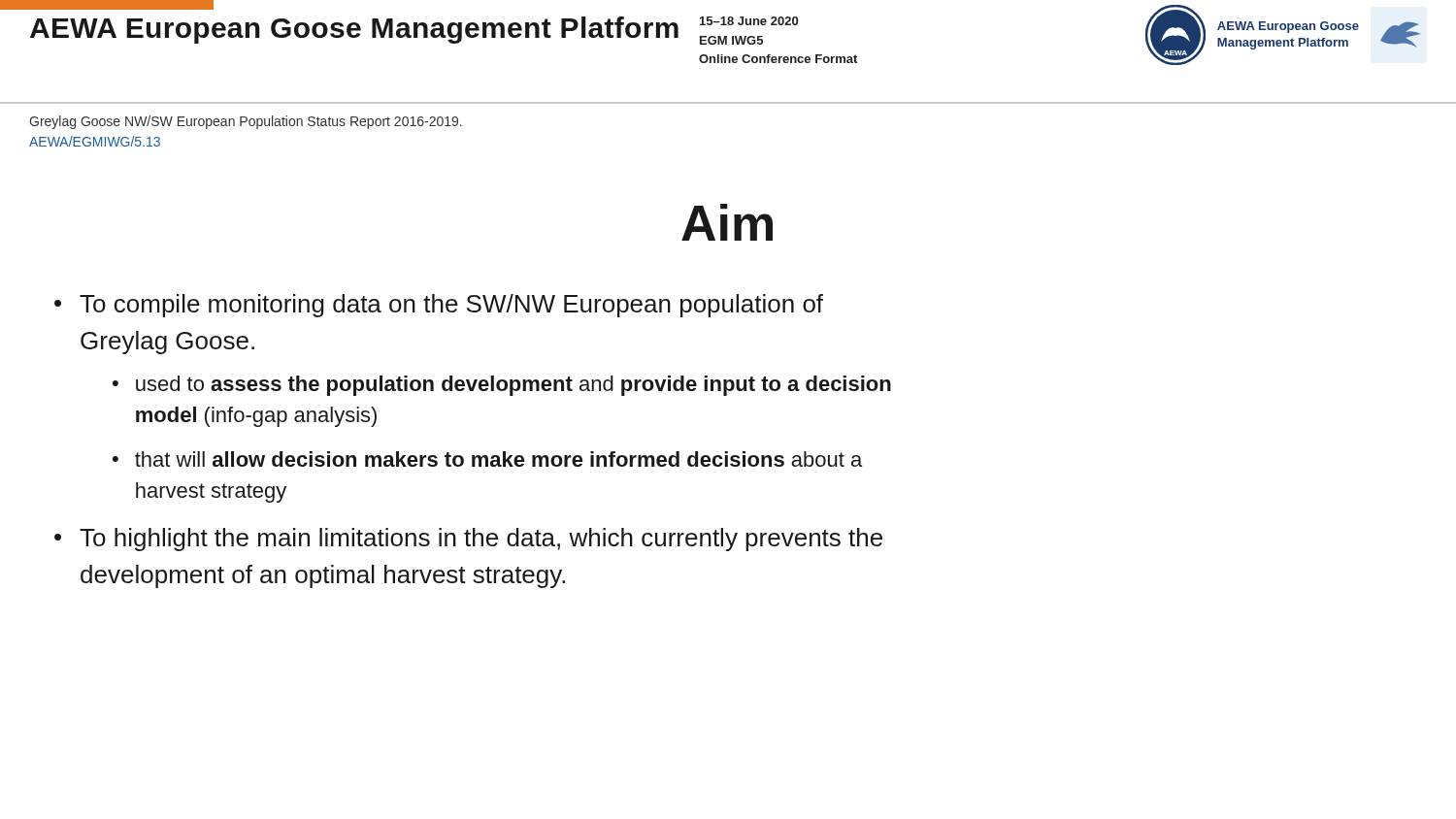1456x819 pixels.
Task: Navigate to the region starting "Greylag Goose NW/SW European"
Action: click(246, 132)
